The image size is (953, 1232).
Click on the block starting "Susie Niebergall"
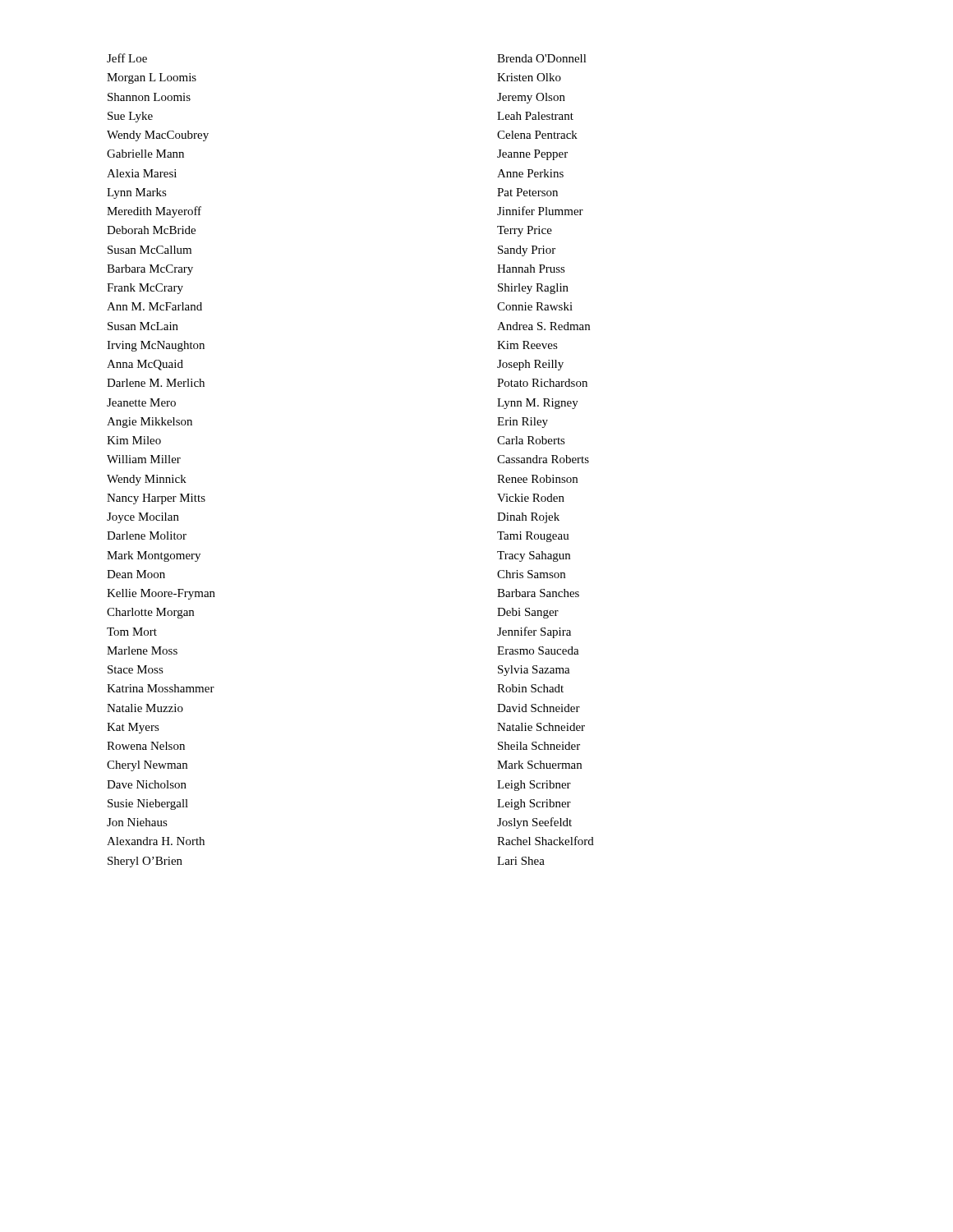click(x=148, y=803)
